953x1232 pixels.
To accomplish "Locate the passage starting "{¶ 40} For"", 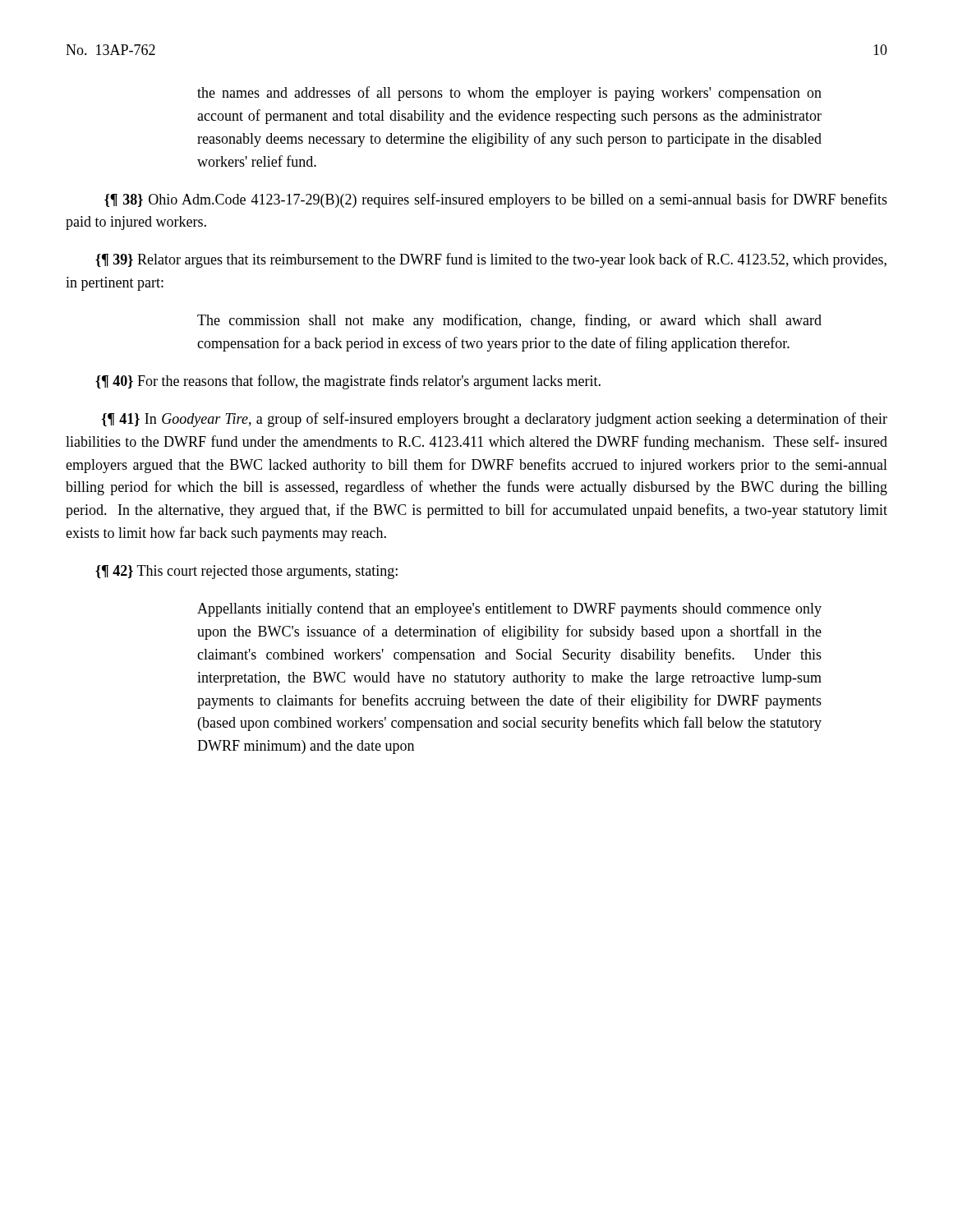I will [x=334, y=381].
